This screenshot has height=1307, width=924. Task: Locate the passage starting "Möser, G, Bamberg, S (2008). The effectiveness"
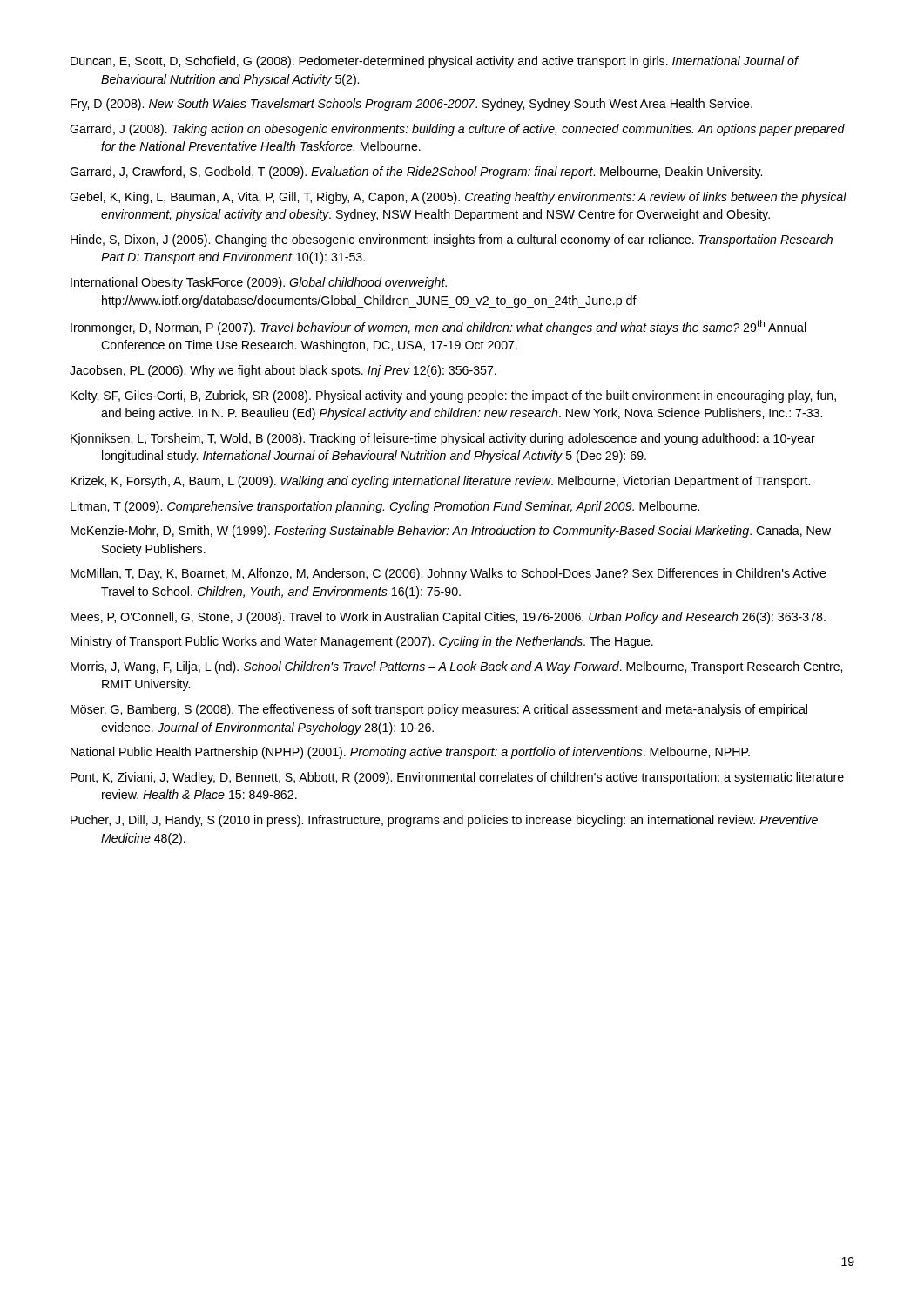[439, 718]
